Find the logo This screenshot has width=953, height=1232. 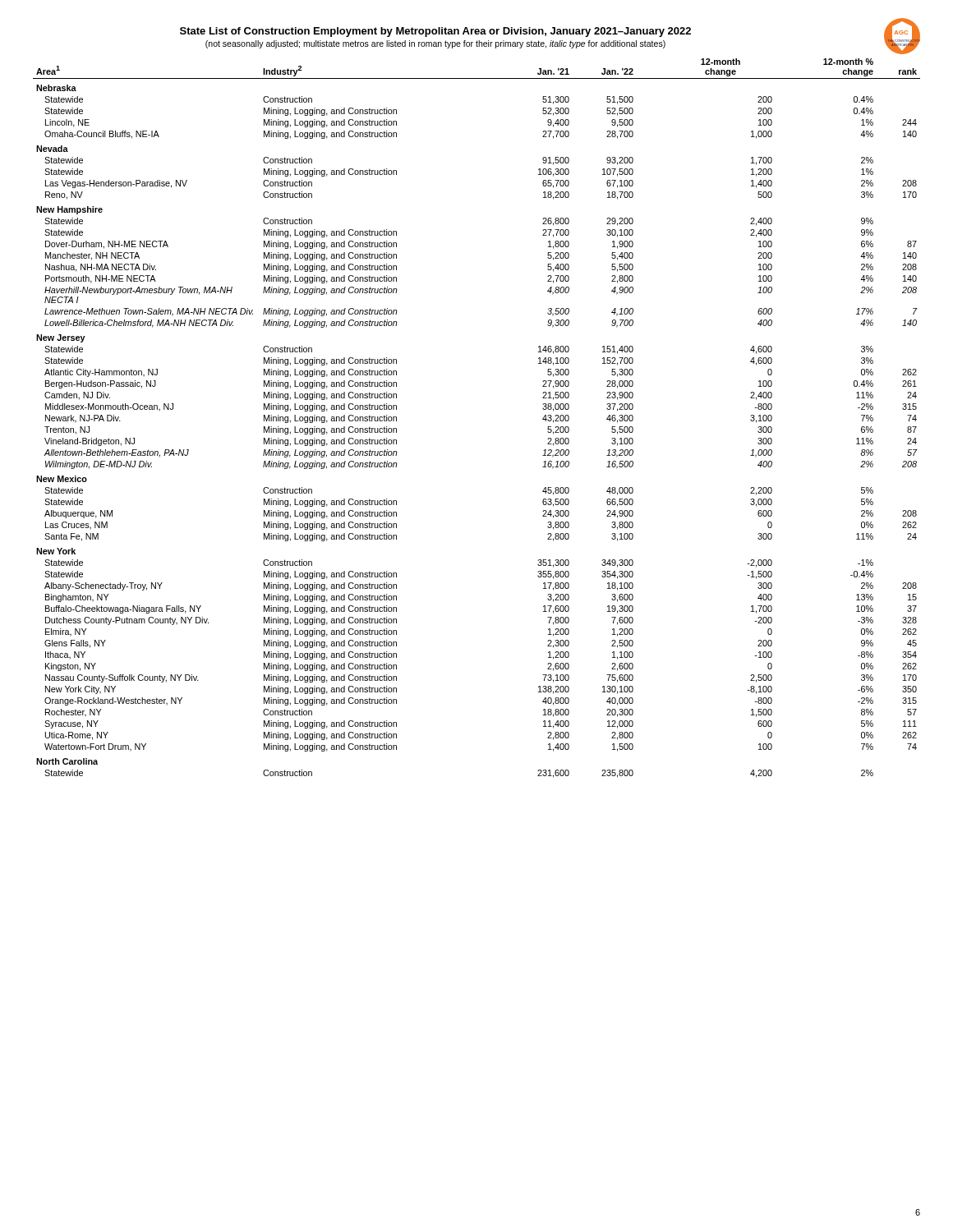(883, 36)
